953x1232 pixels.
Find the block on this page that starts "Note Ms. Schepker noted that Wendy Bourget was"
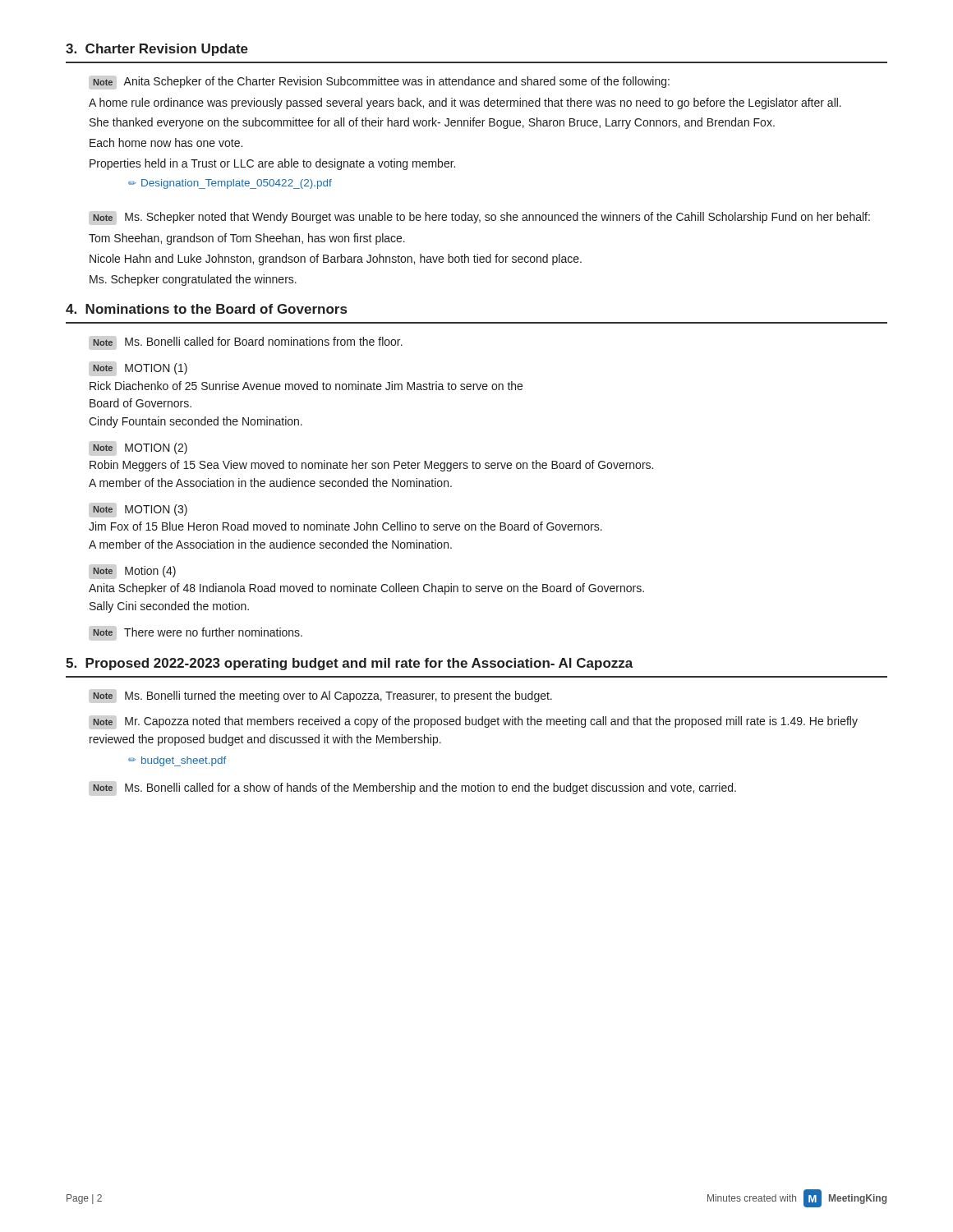[480, 218]
